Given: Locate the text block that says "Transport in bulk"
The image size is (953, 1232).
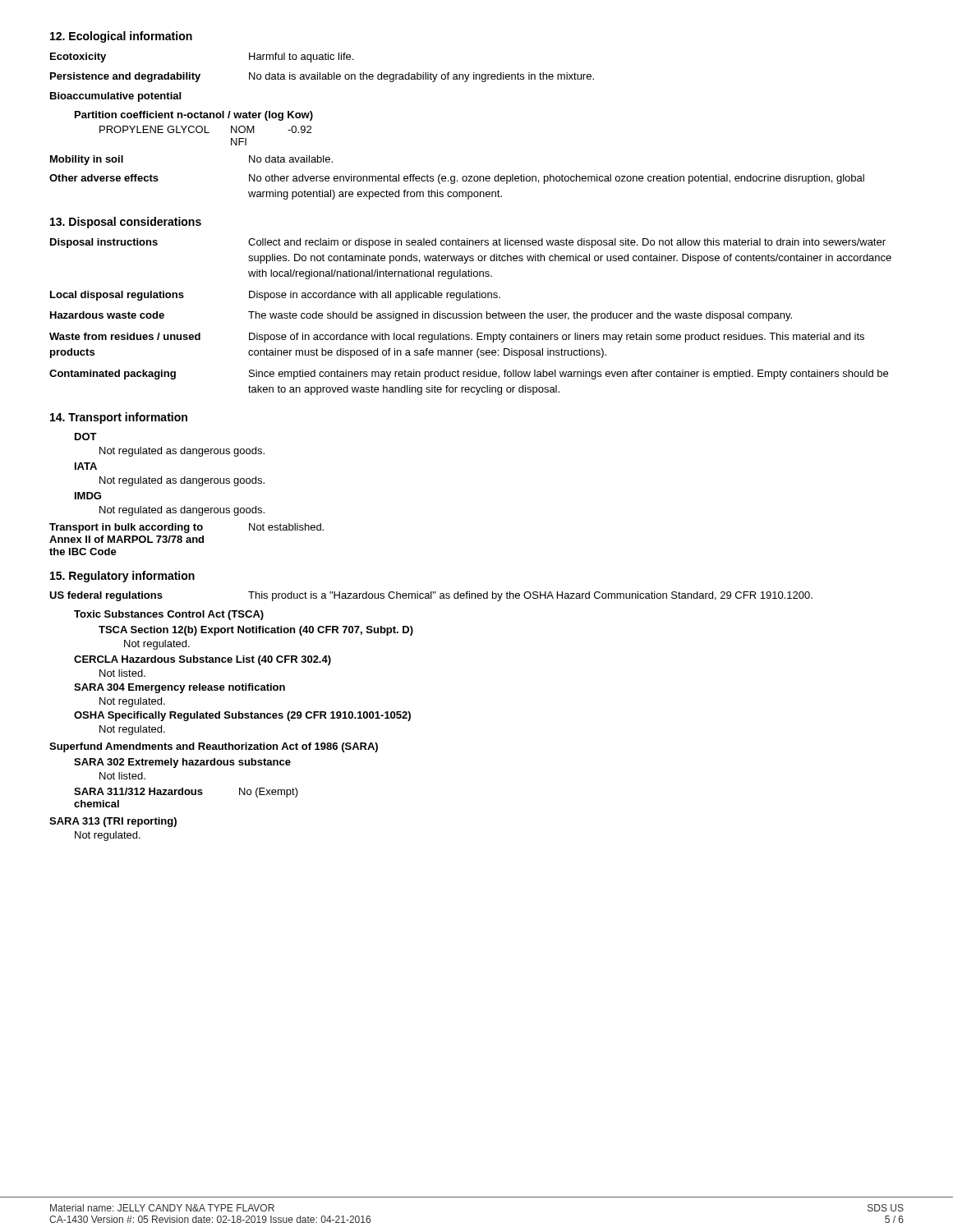Looking at the screenshot, I should [186, 528].
